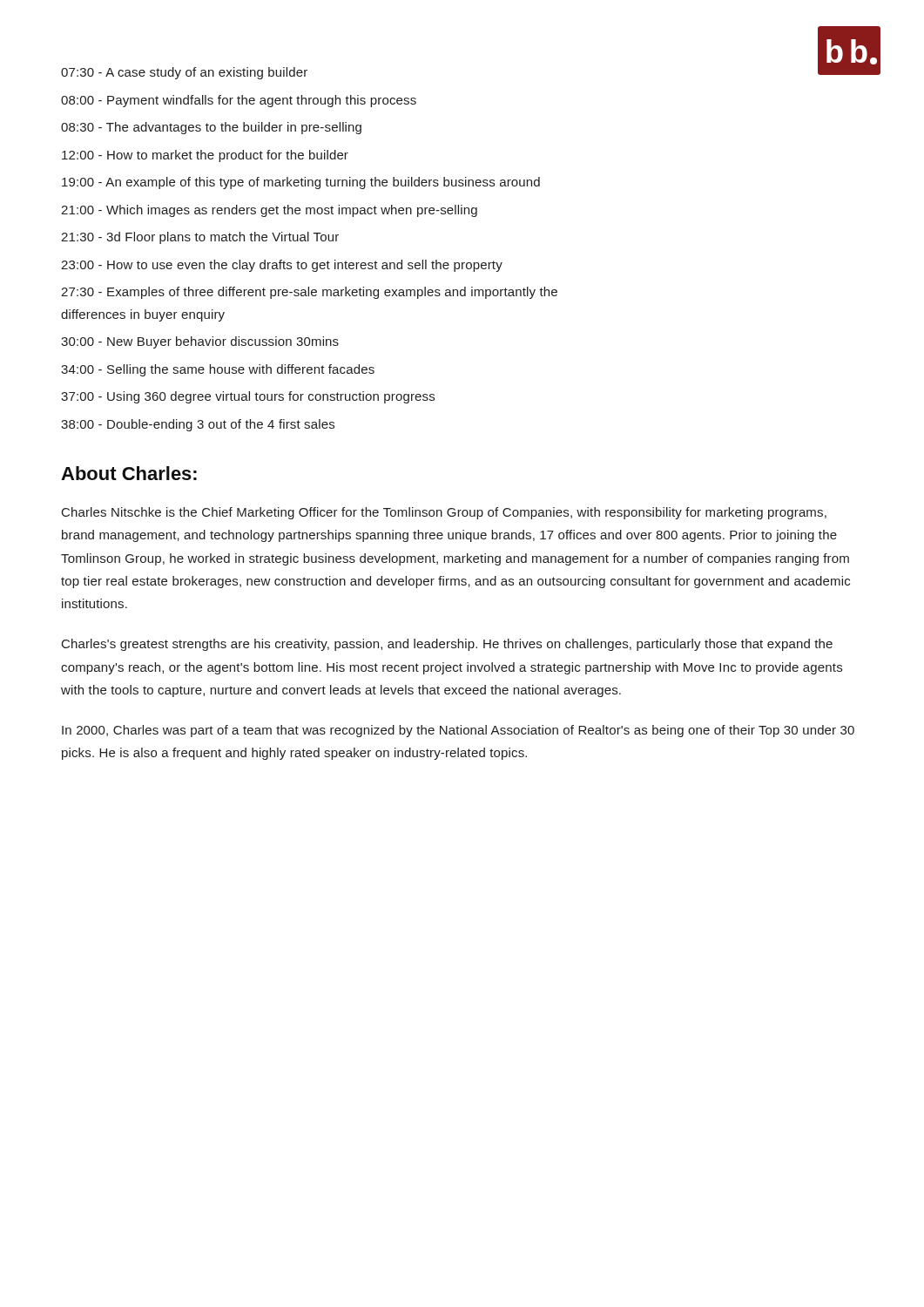Find the element starting "07:30 - A"
Viewport: 924px width, 1307px height.
(184, 72)
